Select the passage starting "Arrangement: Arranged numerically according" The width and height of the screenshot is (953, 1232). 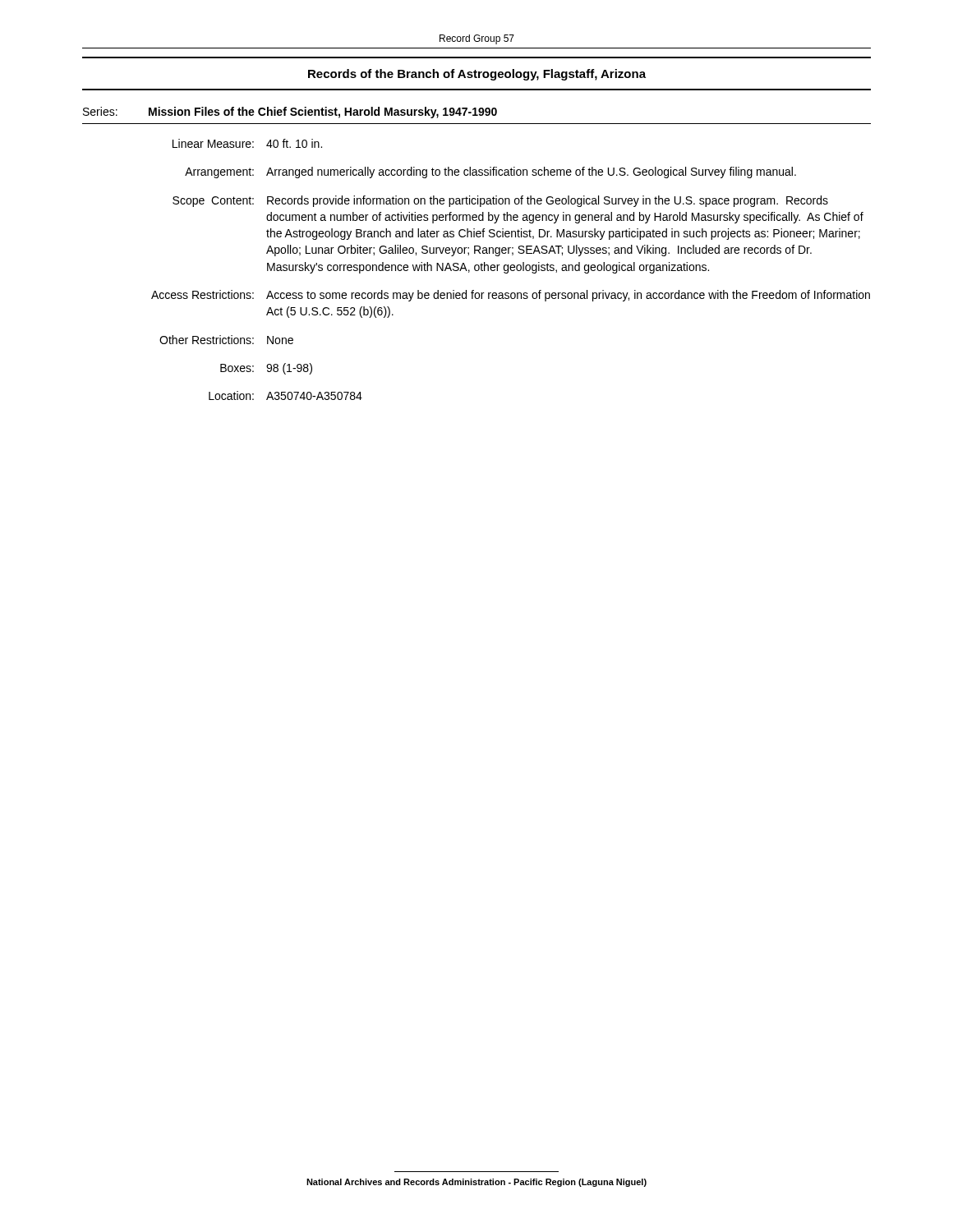pyautogui.click(x=476, y=172)
